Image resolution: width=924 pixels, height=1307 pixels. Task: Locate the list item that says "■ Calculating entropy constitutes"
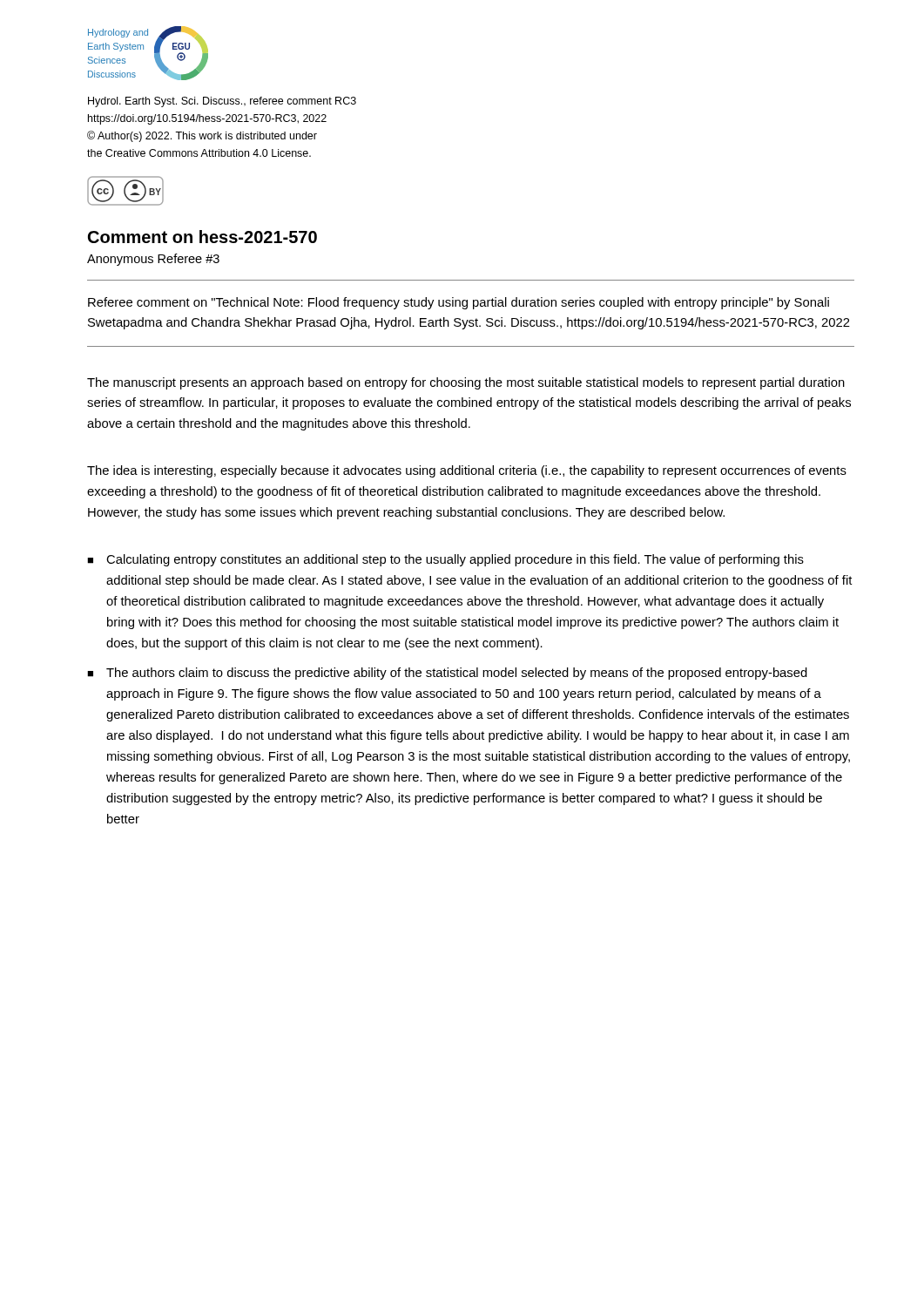(x=470, y=601)
